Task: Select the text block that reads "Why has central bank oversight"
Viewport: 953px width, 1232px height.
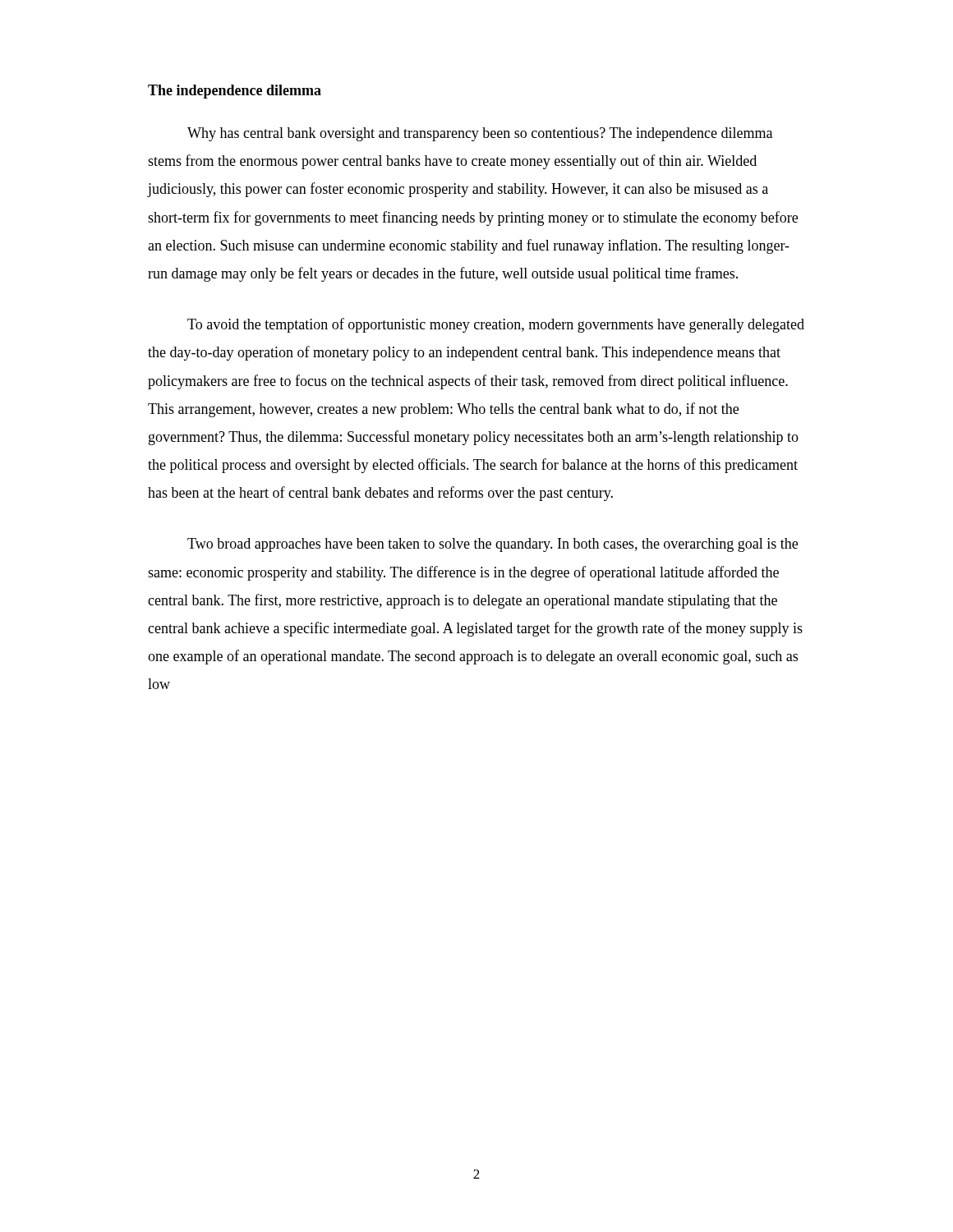Action: [x=473, y=203]
